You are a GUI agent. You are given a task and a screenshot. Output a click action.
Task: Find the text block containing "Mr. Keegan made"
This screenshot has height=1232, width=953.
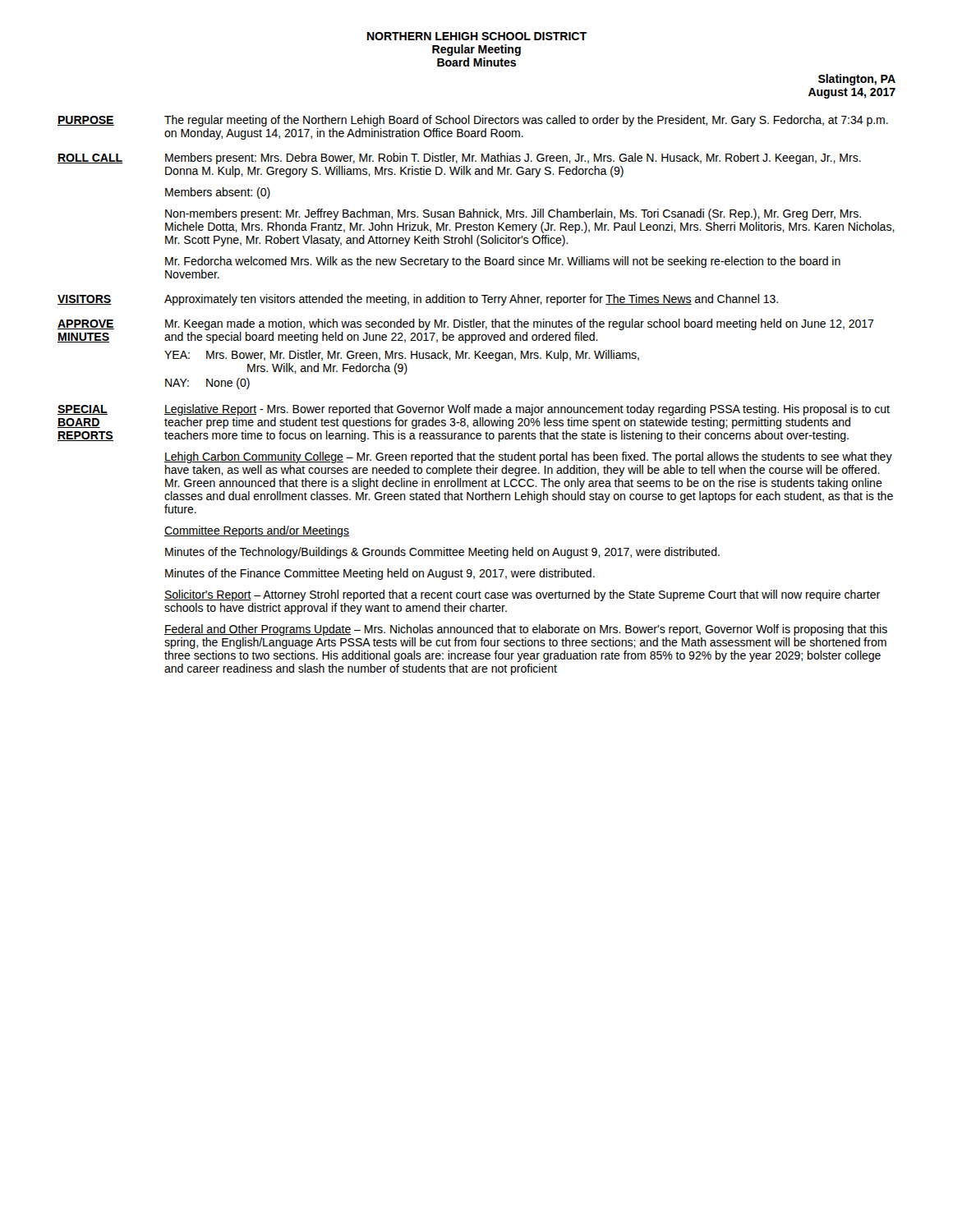tap(530, 330)
